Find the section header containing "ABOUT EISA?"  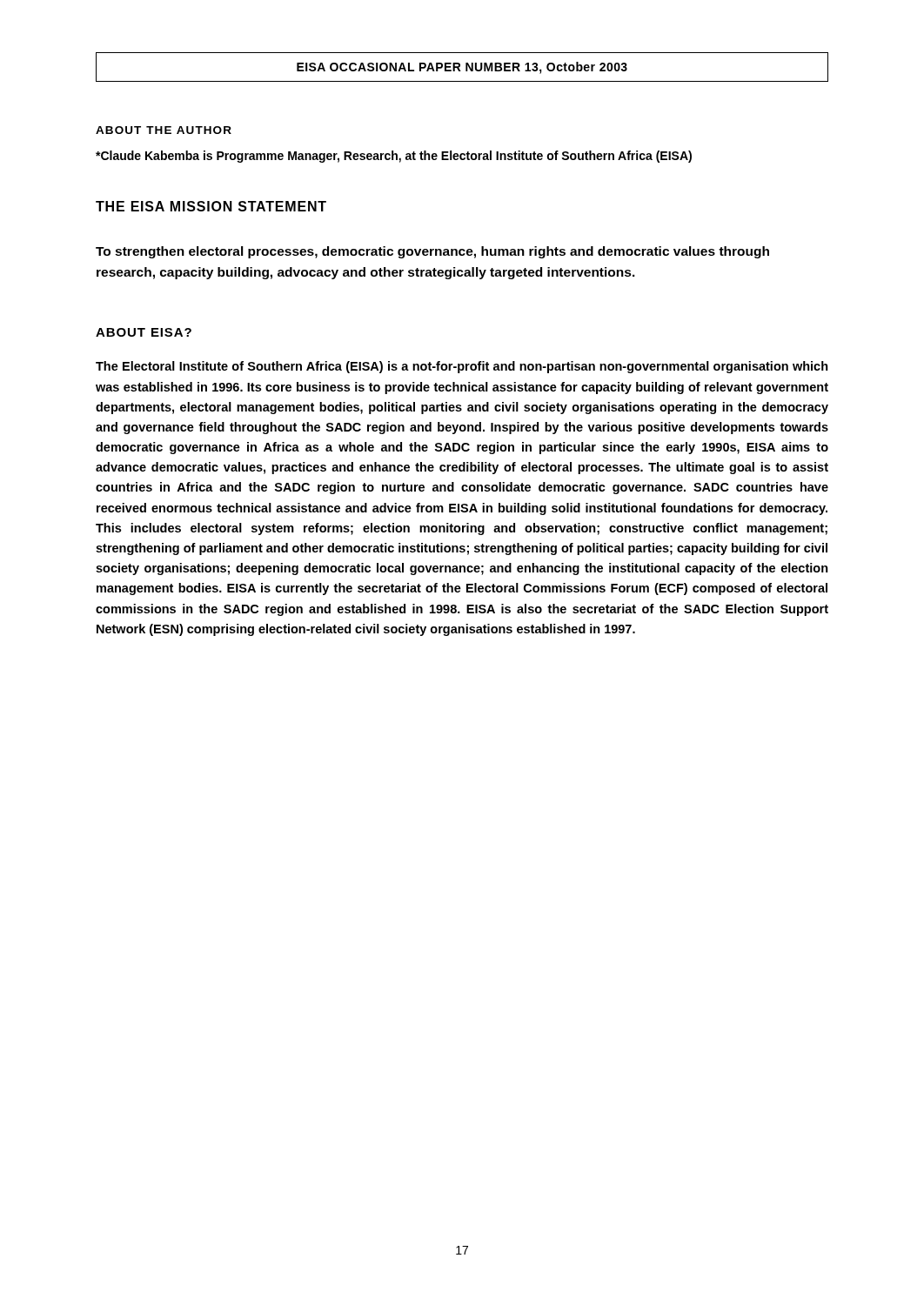144,332
